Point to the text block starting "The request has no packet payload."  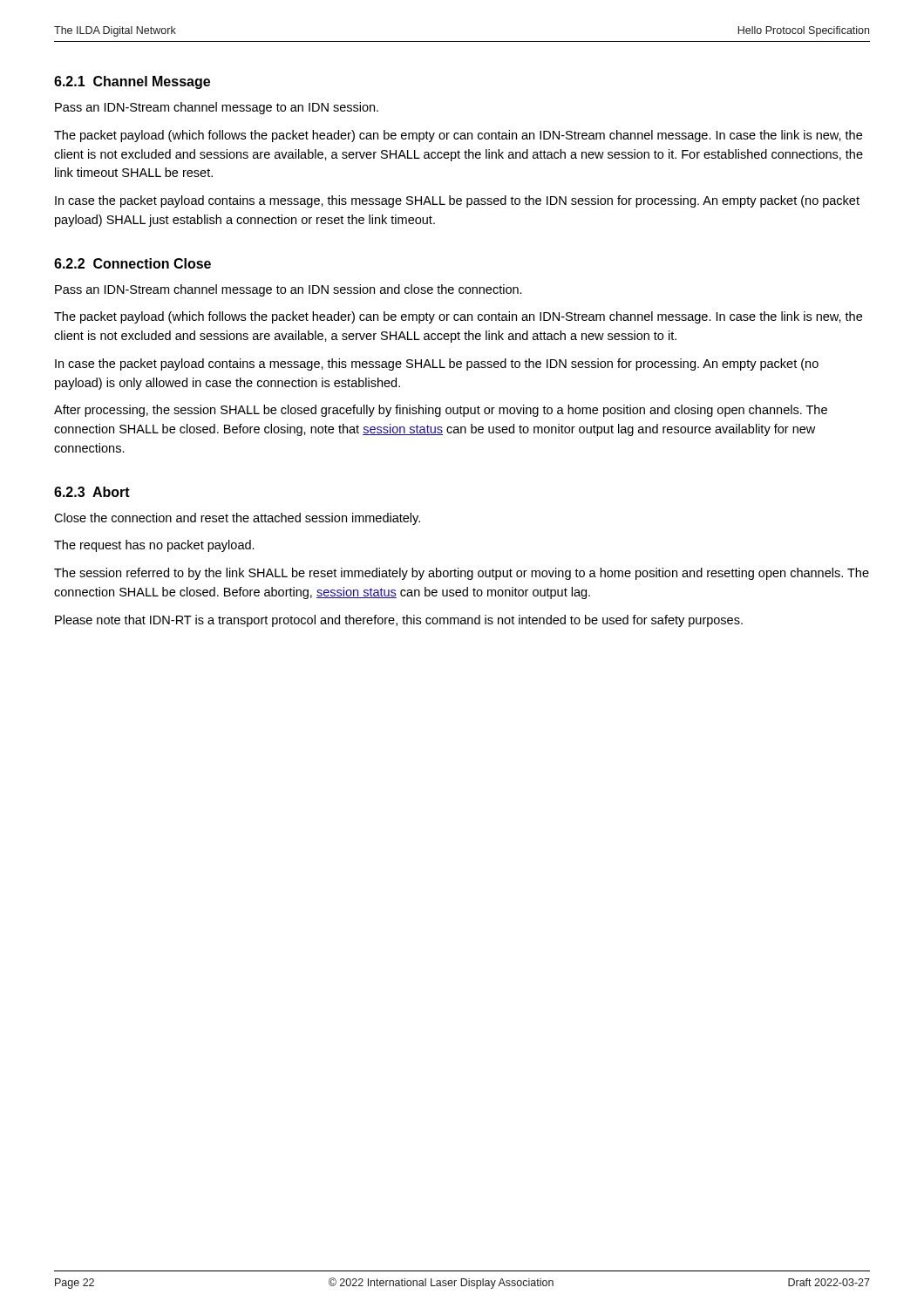154,546
